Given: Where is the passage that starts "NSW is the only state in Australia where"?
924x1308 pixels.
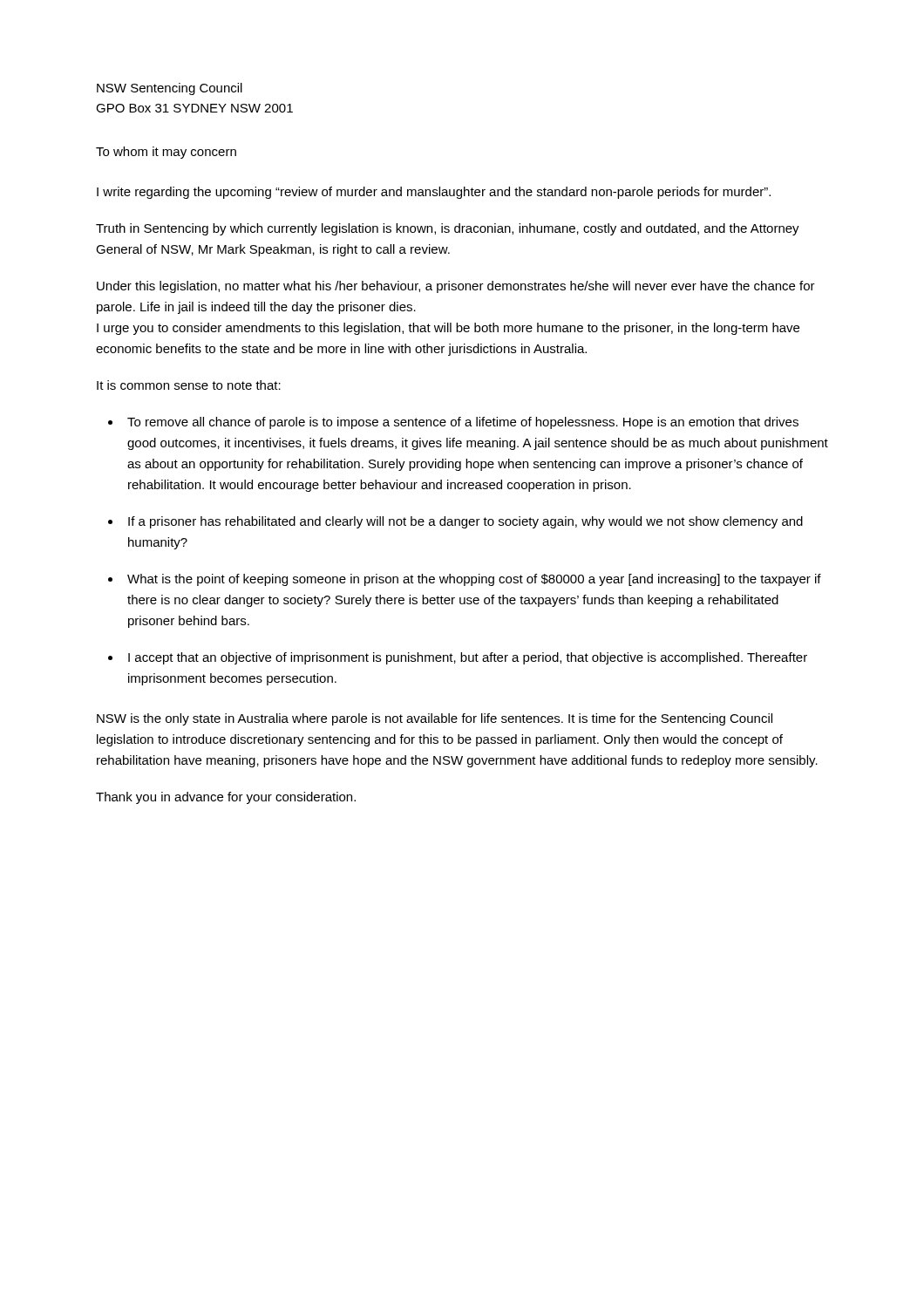Looking at the screenshot, I should [x=457, y=739].
